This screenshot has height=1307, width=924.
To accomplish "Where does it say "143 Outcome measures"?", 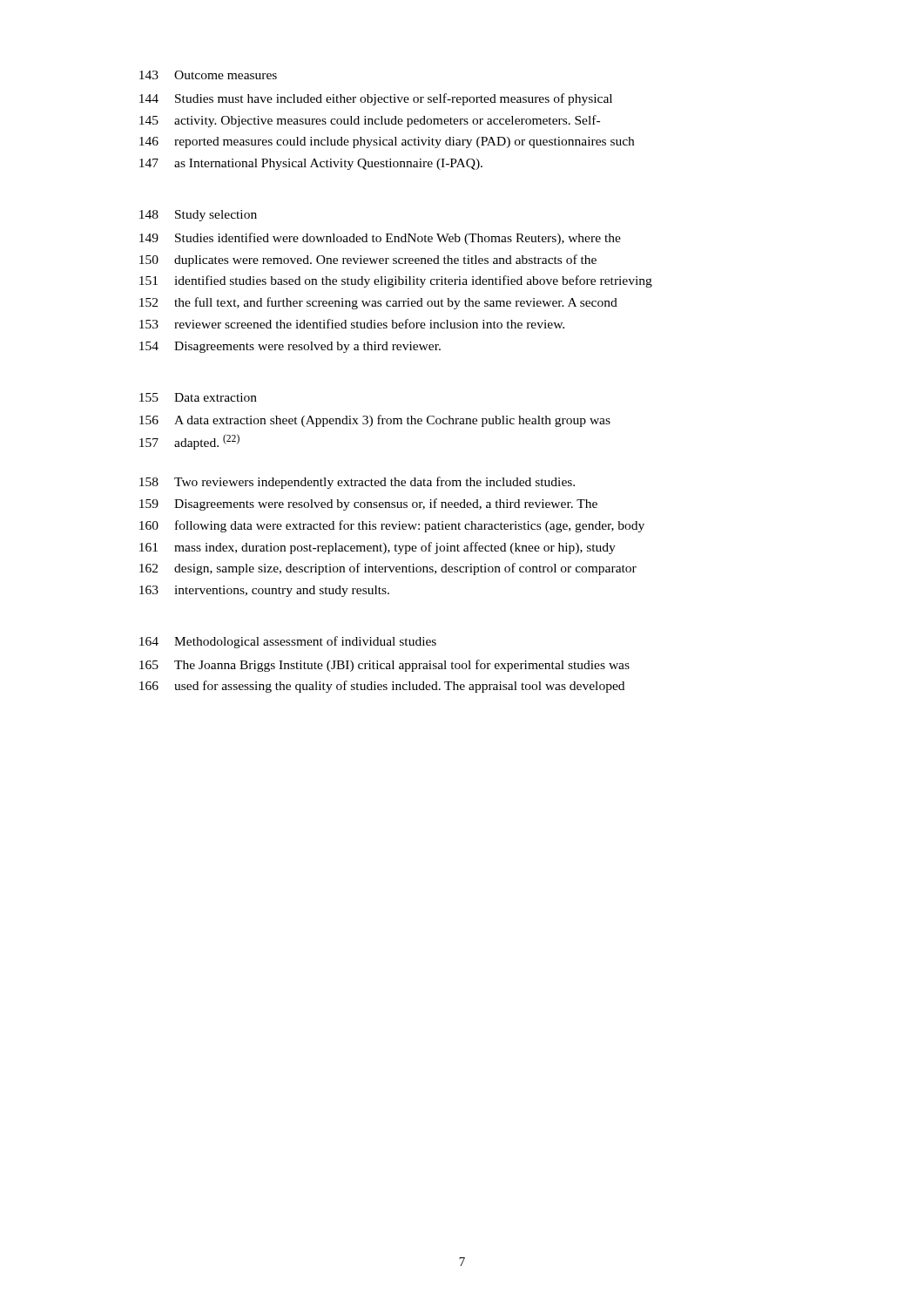I will coord(208,75).
